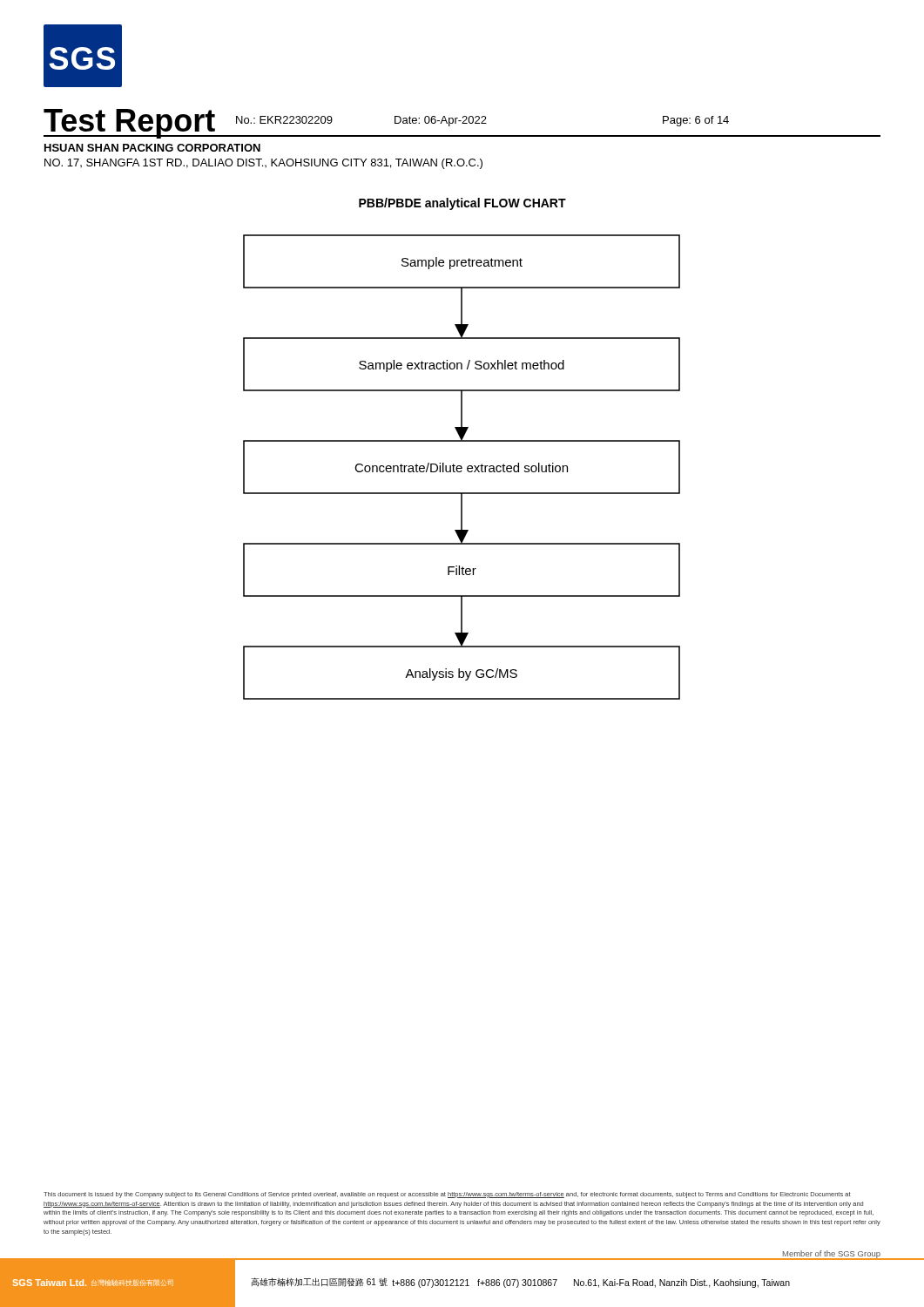
Task: Locate the flowchart
Action: point(462,472)
